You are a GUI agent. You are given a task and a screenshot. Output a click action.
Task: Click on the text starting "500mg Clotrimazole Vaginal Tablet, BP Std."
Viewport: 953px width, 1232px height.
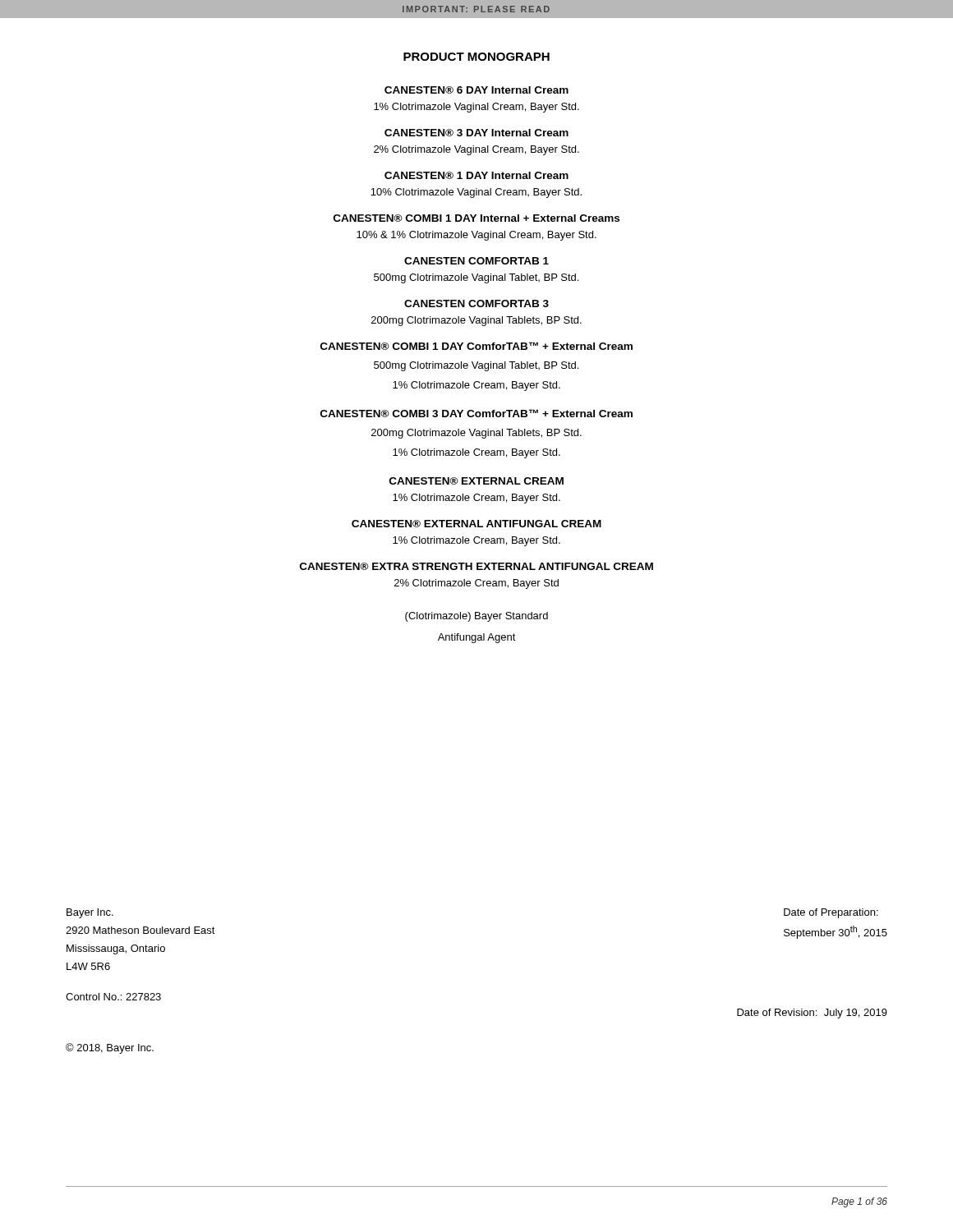pyautogui.click(x=476, y=277)
